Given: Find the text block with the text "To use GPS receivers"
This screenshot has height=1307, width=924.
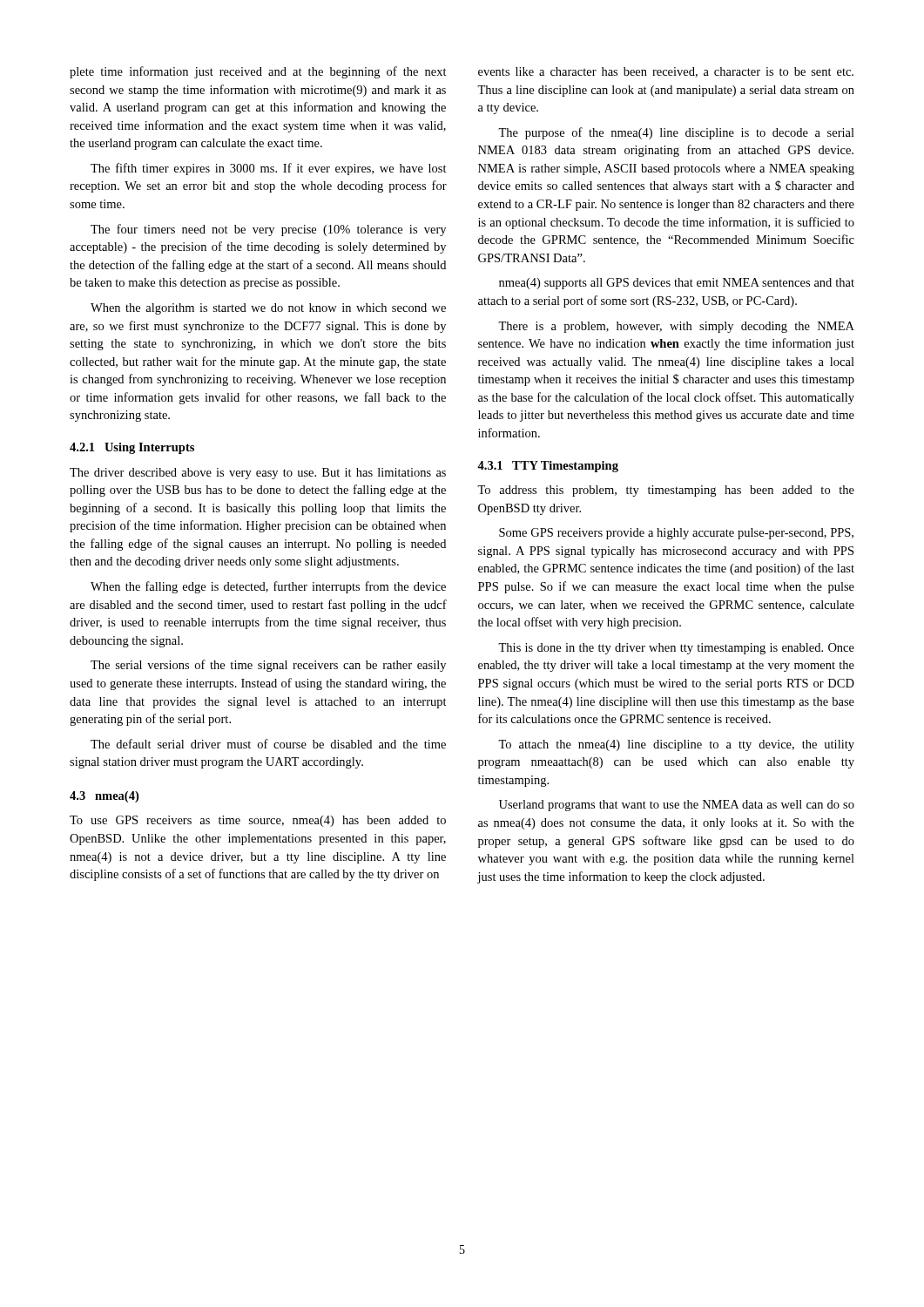Looking at the screenshot, I should coord(258,847).
